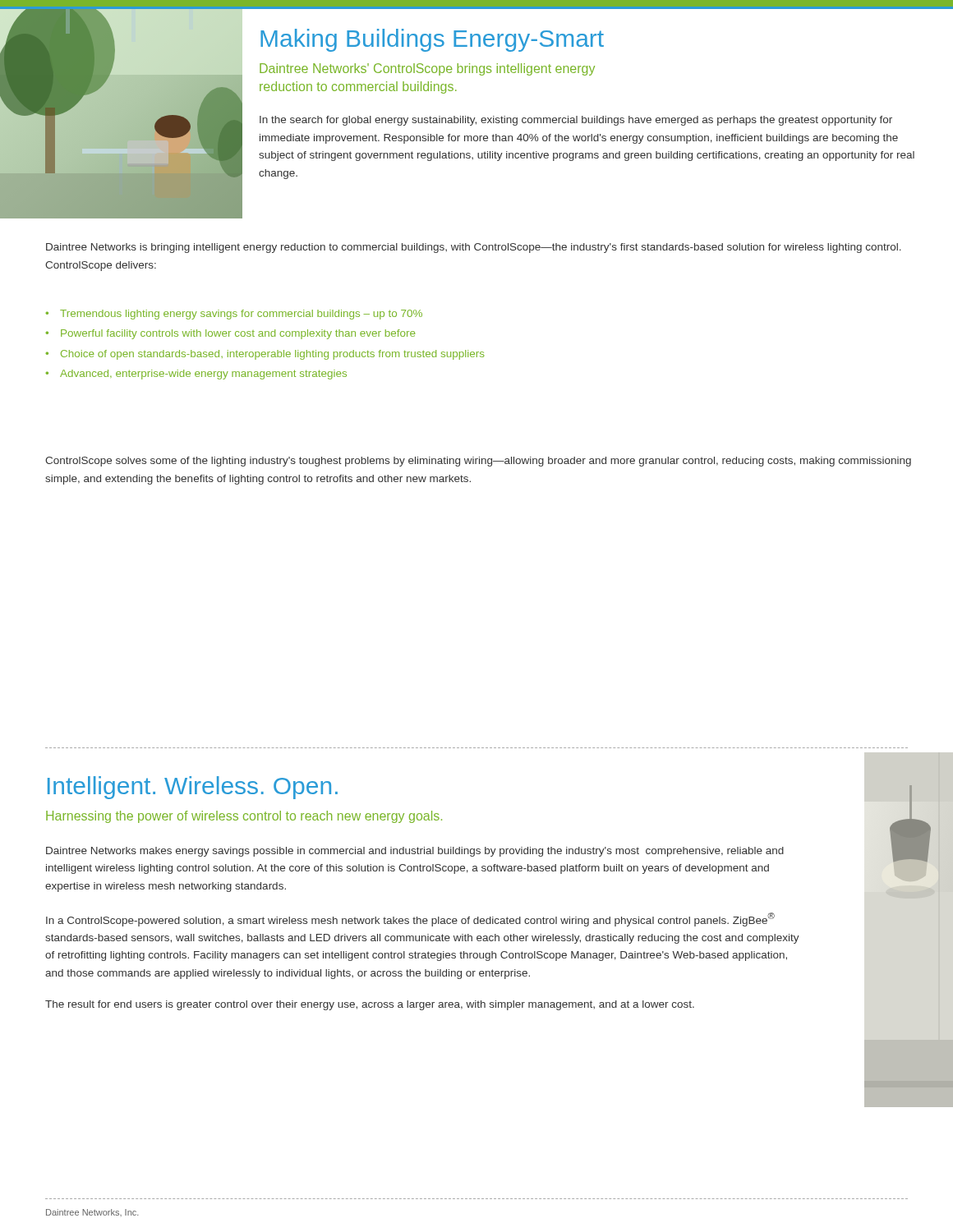Find the block starting "ControlScope solves some of the lighting"
Screen dimensions: 1232x953
(478, 469)
